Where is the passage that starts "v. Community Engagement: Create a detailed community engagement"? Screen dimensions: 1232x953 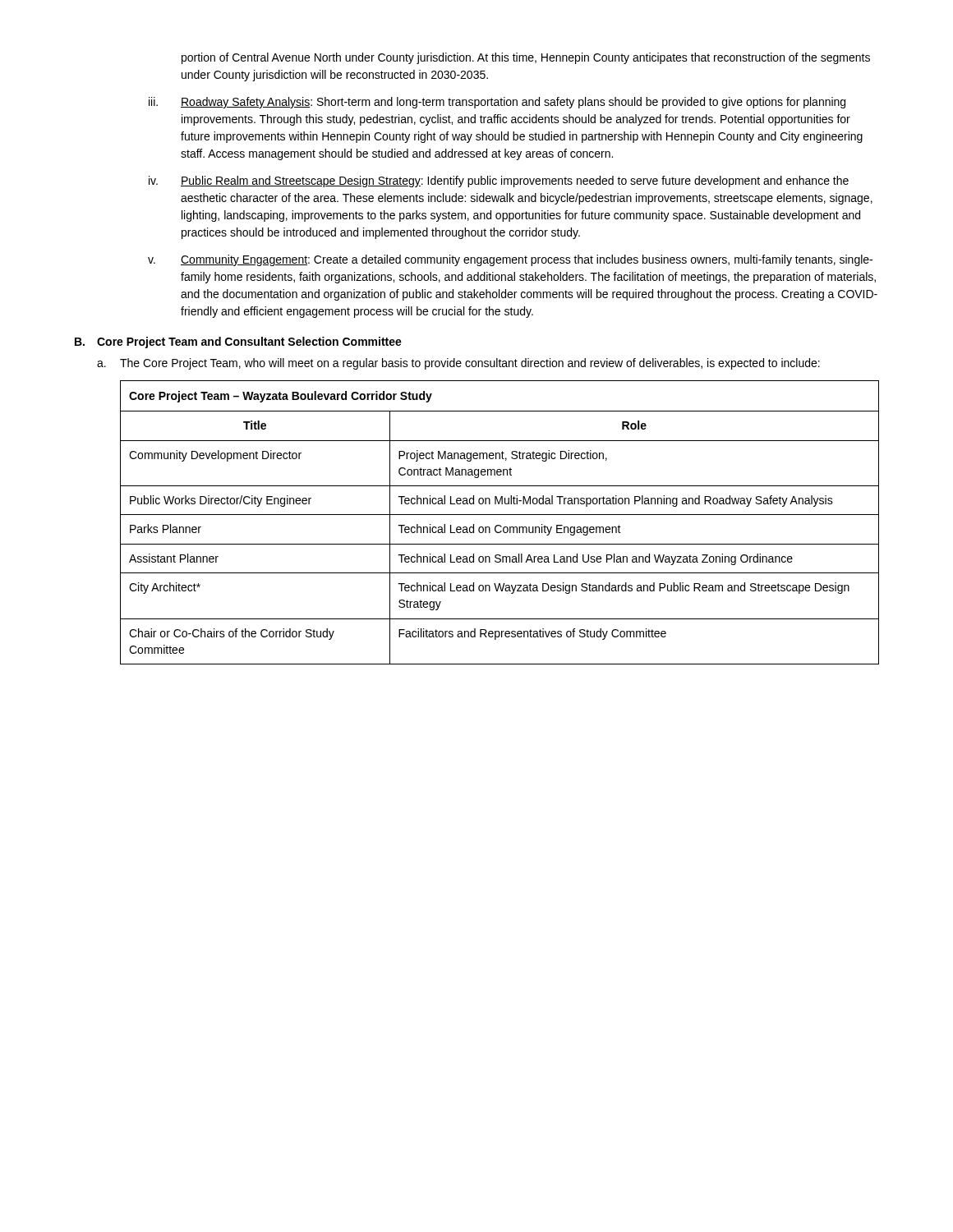(x=513, y=286)
